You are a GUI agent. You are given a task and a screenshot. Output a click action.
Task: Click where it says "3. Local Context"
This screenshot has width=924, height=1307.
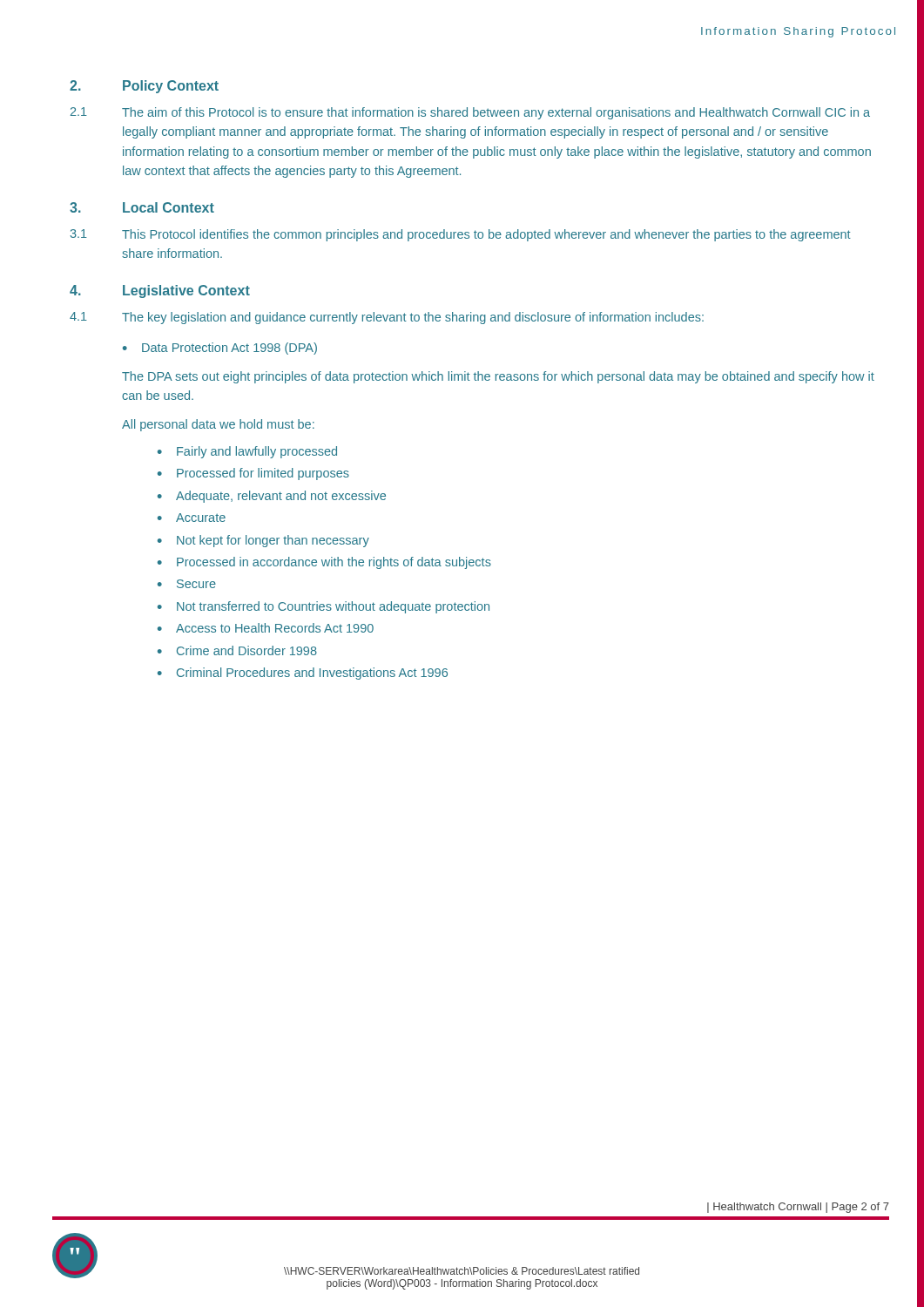click(142, 208)
